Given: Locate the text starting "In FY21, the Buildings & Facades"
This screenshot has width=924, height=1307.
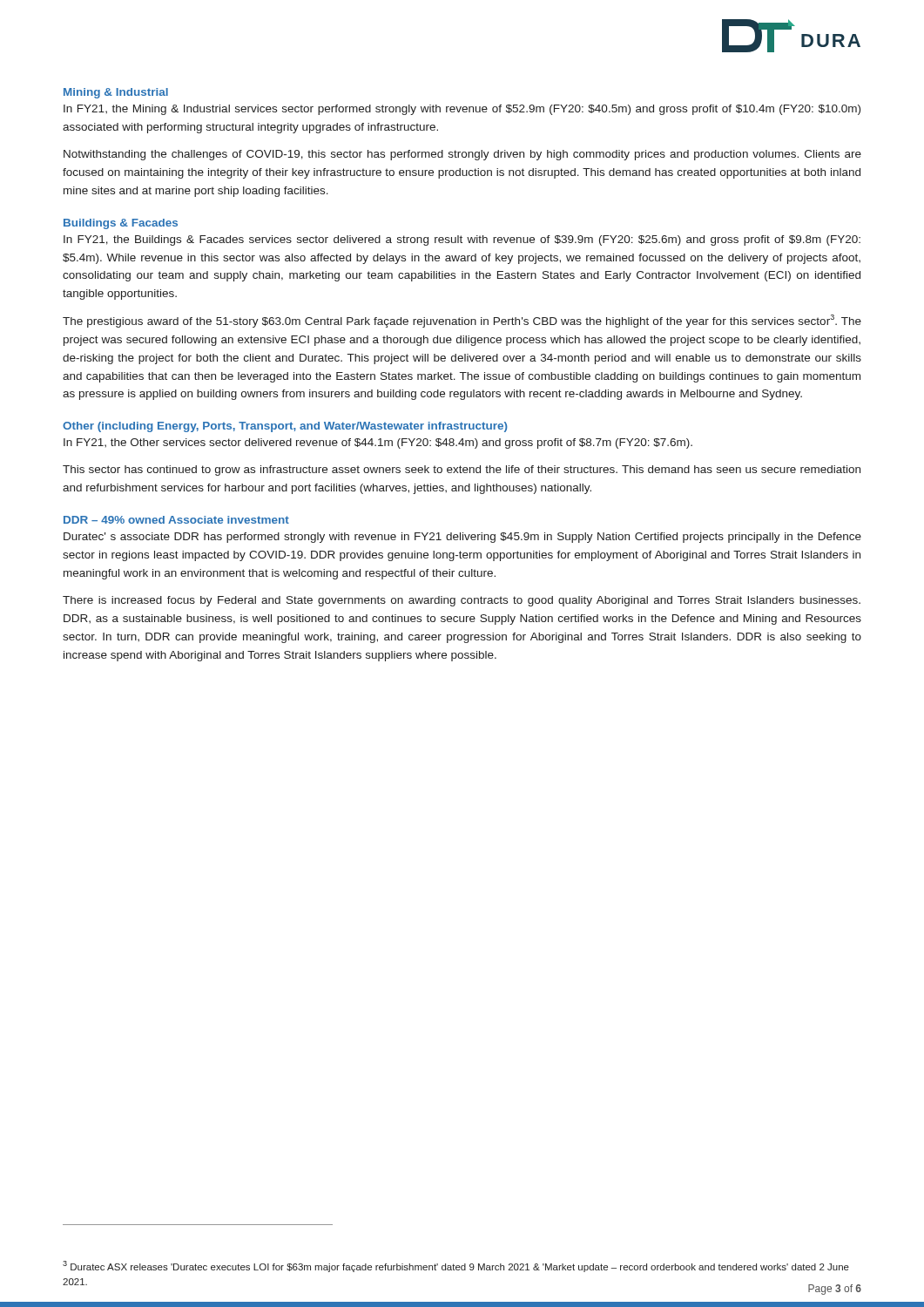Looking at the screenshot, I should (x=462, y=266).
